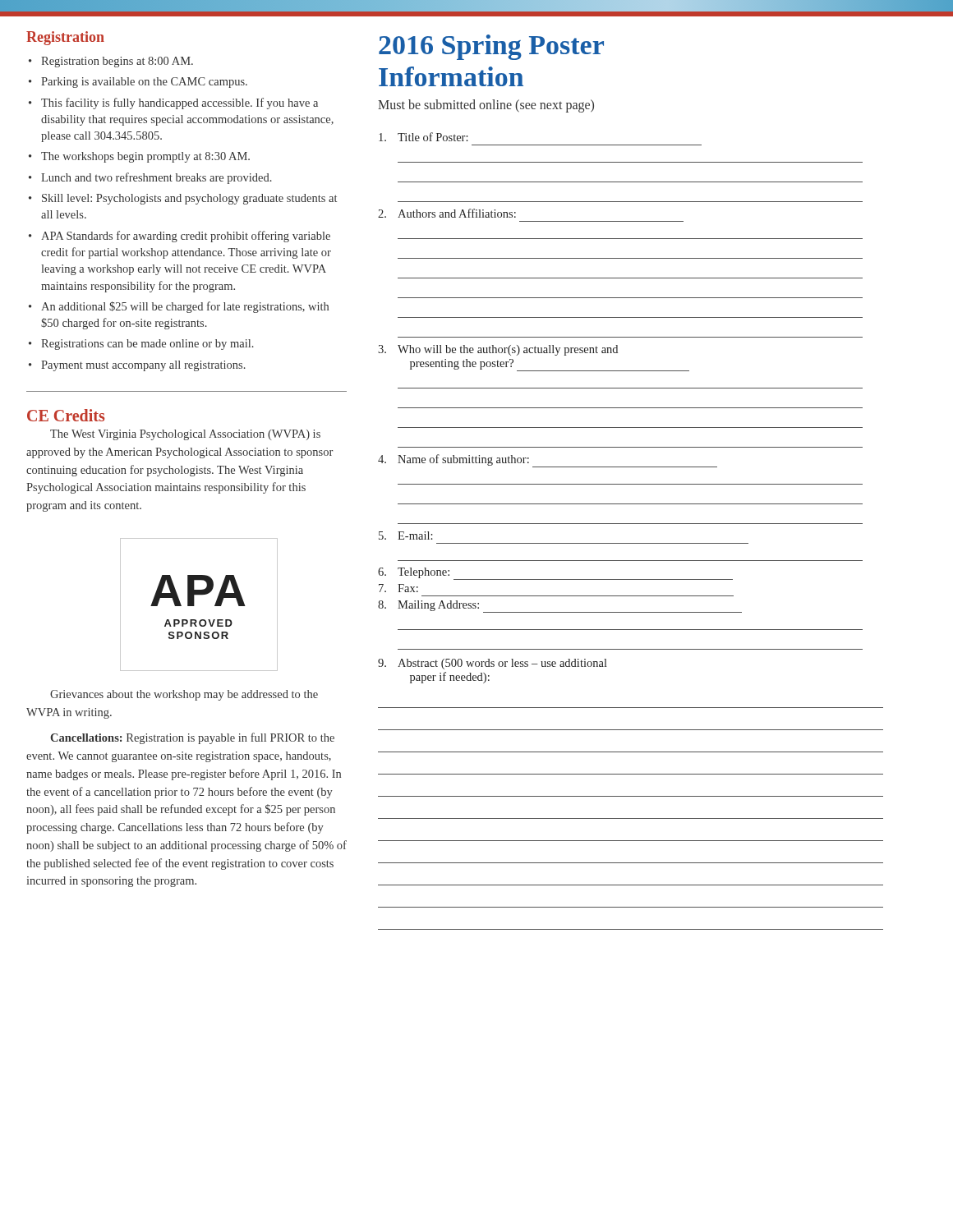Screen dimensions: 1232x953
Task: Point to the block beginning "This facility is fully handicapped accessible."
Action: (x=187, y=119)
